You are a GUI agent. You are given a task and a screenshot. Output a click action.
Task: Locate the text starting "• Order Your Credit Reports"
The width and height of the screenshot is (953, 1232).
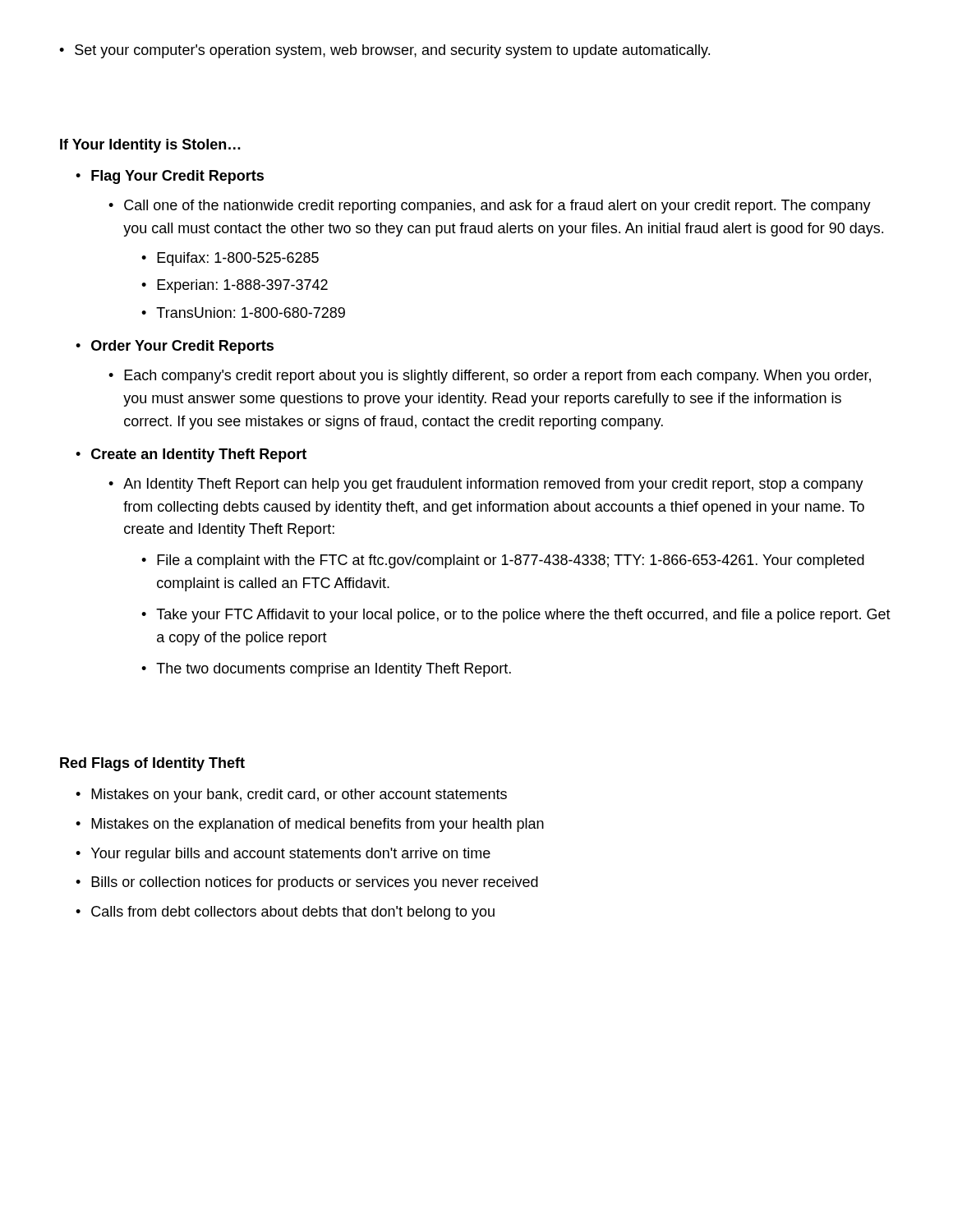click(x=175, y=347)
